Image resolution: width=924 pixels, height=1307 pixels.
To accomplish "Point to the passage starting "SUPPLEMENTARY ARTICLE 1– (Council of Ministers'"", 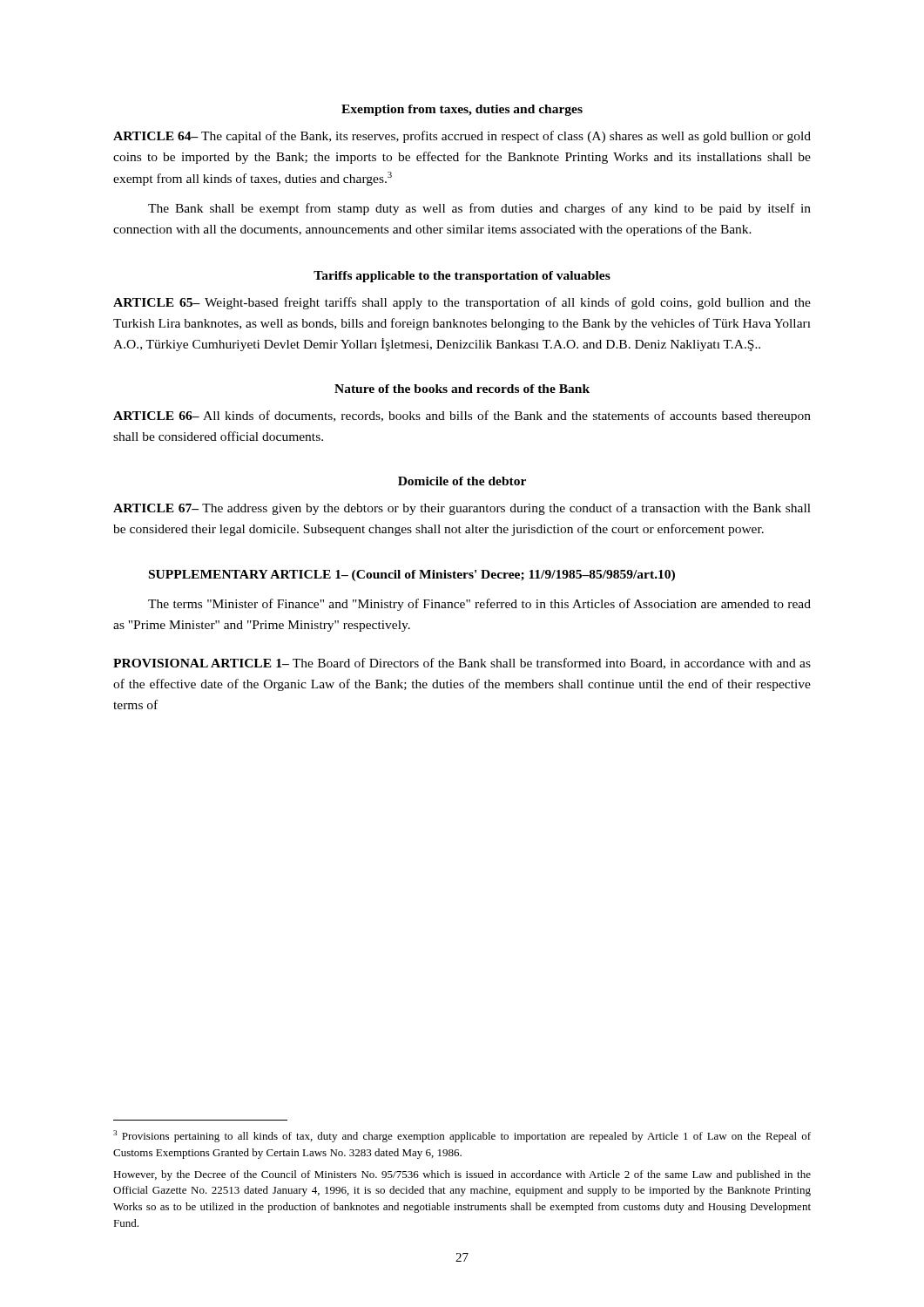I will [412, 574].
